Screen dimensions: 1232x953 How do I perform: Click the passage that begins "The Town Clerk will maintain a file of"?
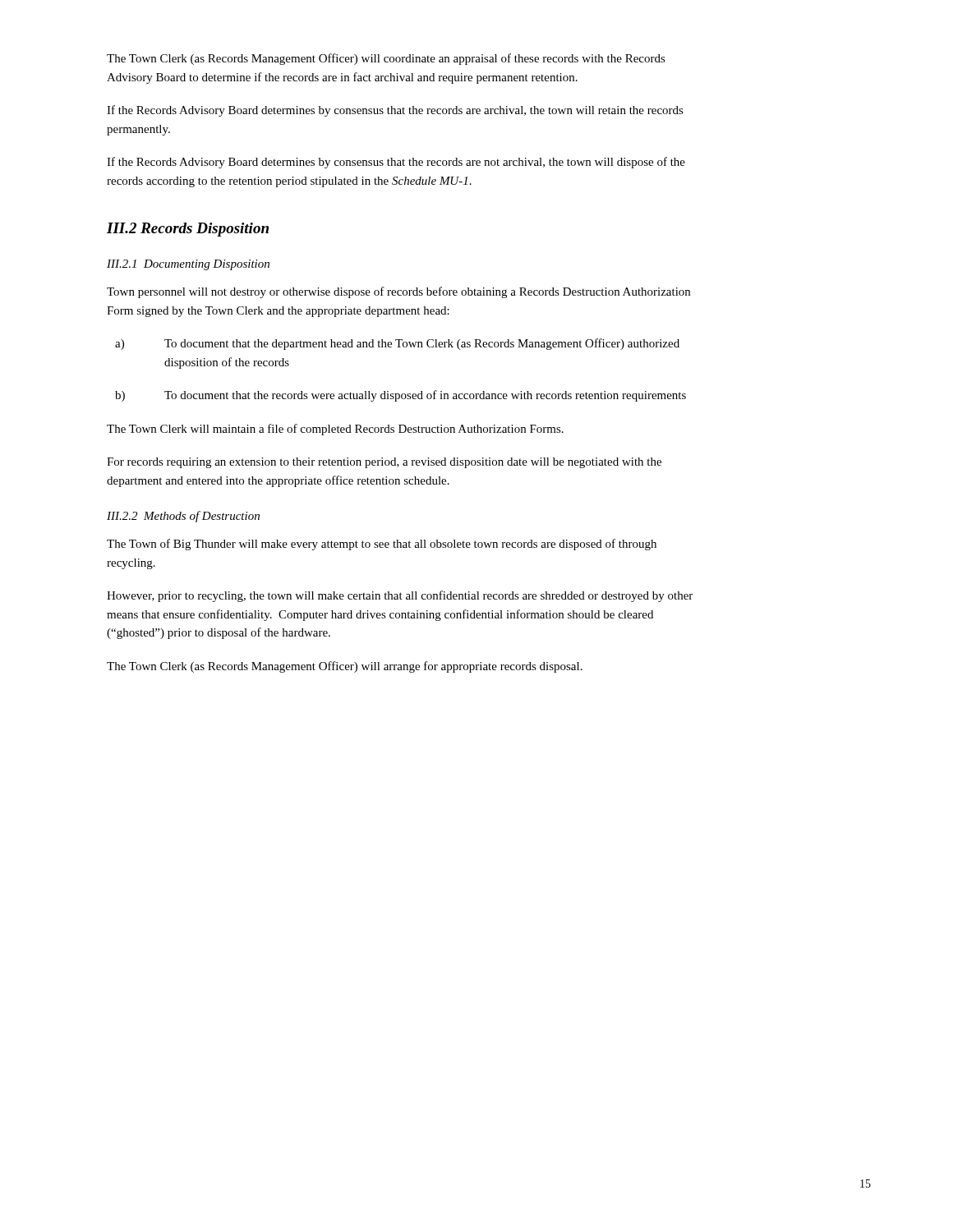(x=335, y=428)
